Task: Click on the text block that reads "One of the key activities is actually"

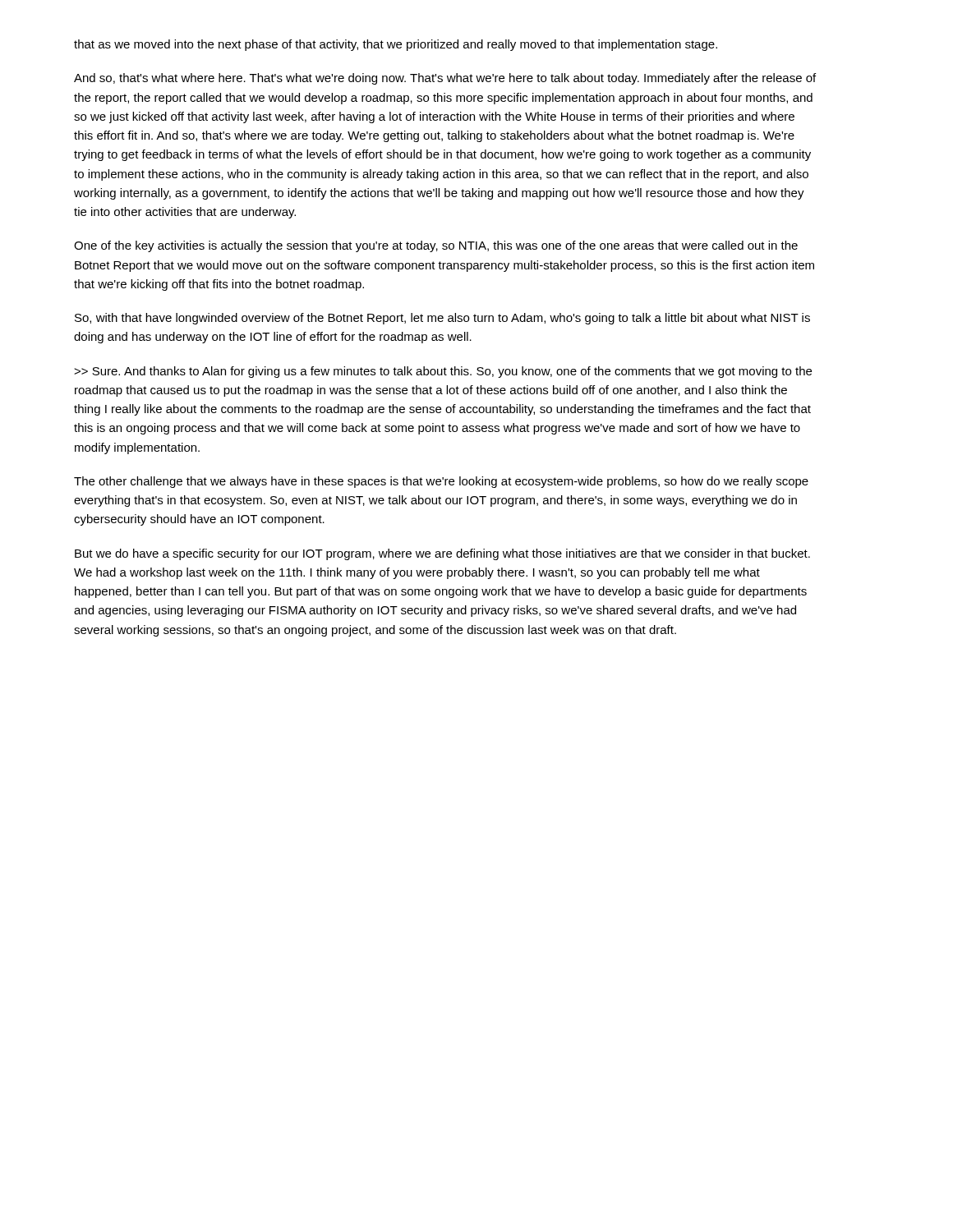Action: pyautogui.click(x=445, y=264)
